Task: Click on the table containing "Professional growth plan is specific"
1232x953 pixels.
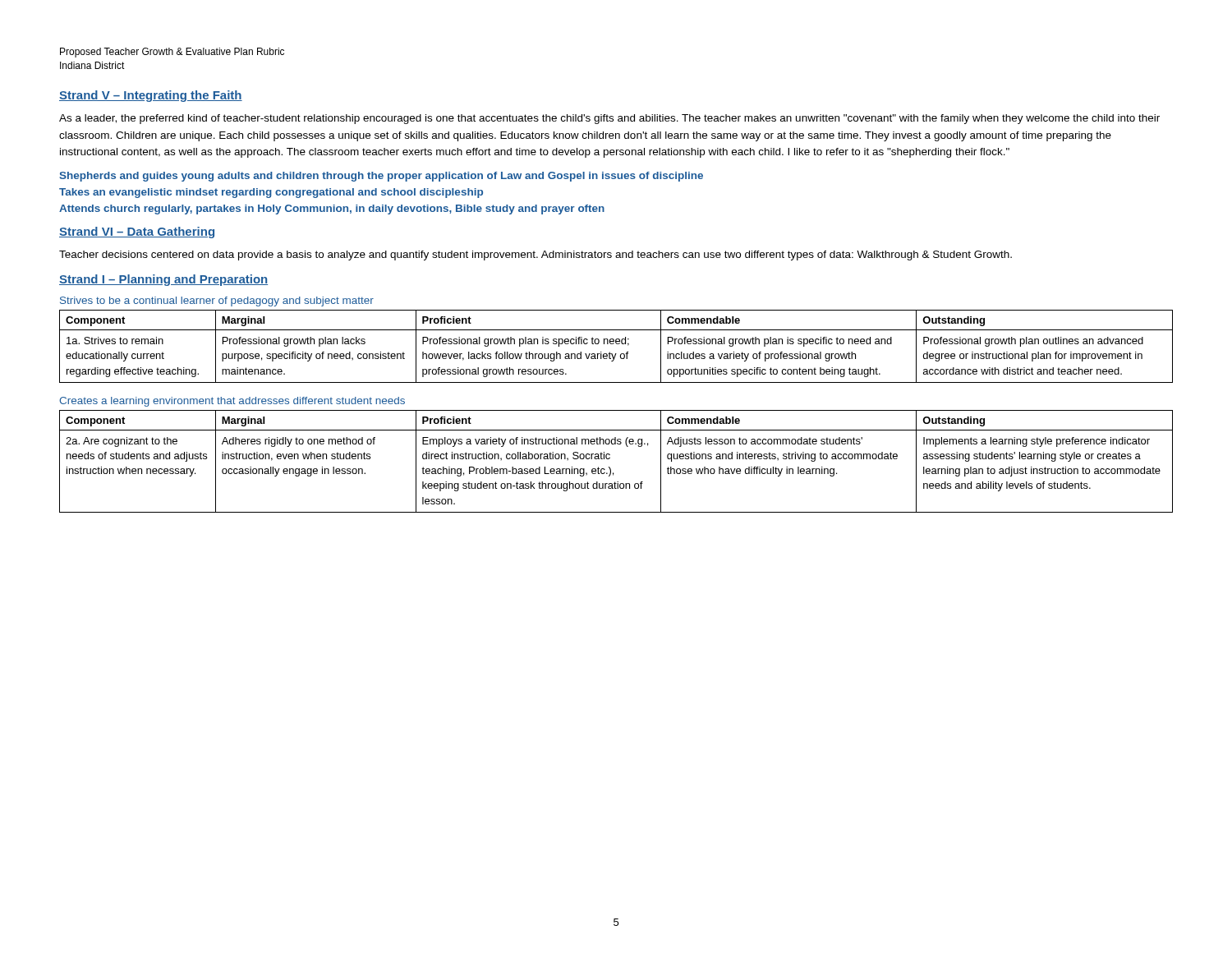Action: [616, 346]
